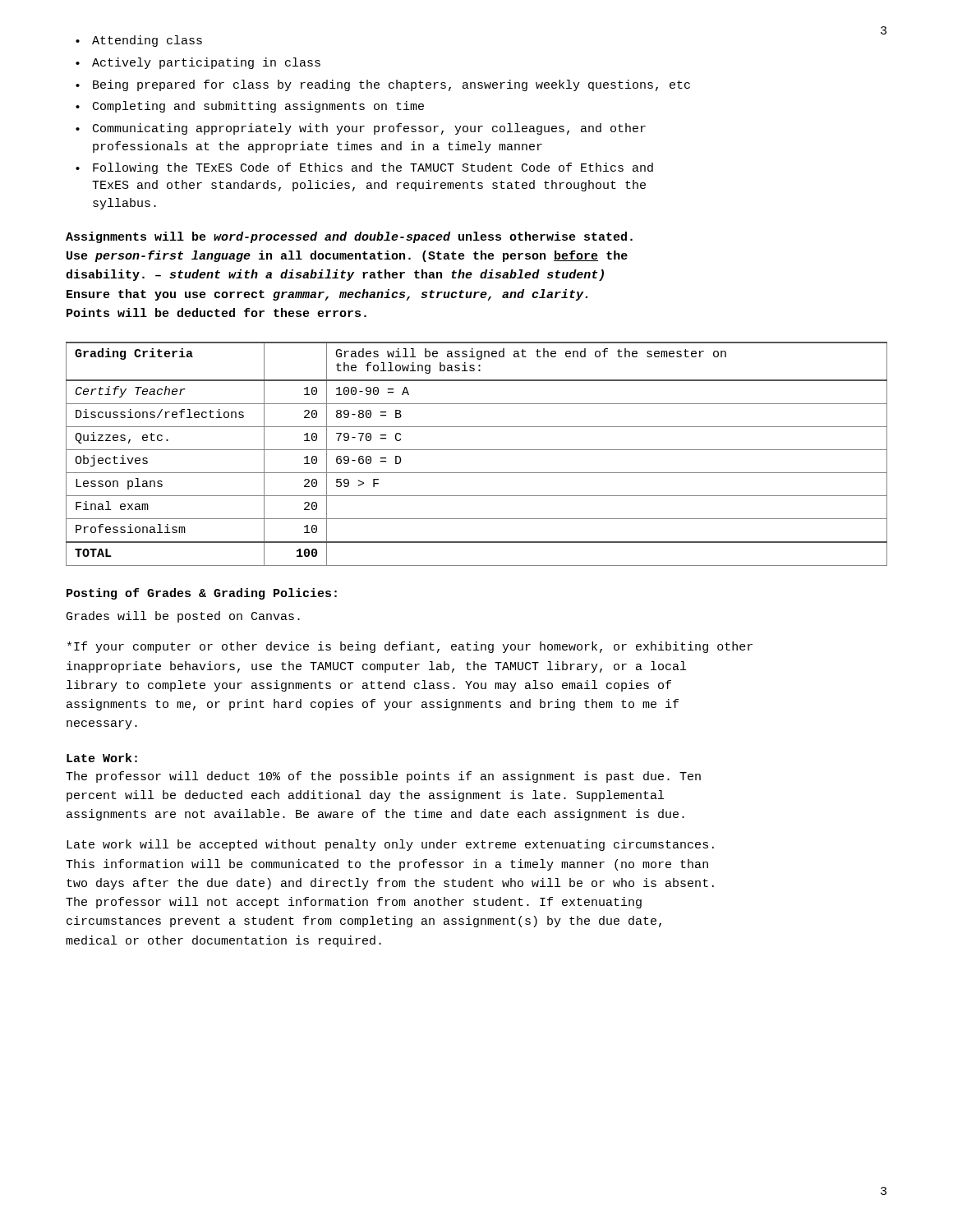Find the passage starting "• Attending class"
The width and height of the screenshot is (953, 1232).
click(x=140, y=40)
